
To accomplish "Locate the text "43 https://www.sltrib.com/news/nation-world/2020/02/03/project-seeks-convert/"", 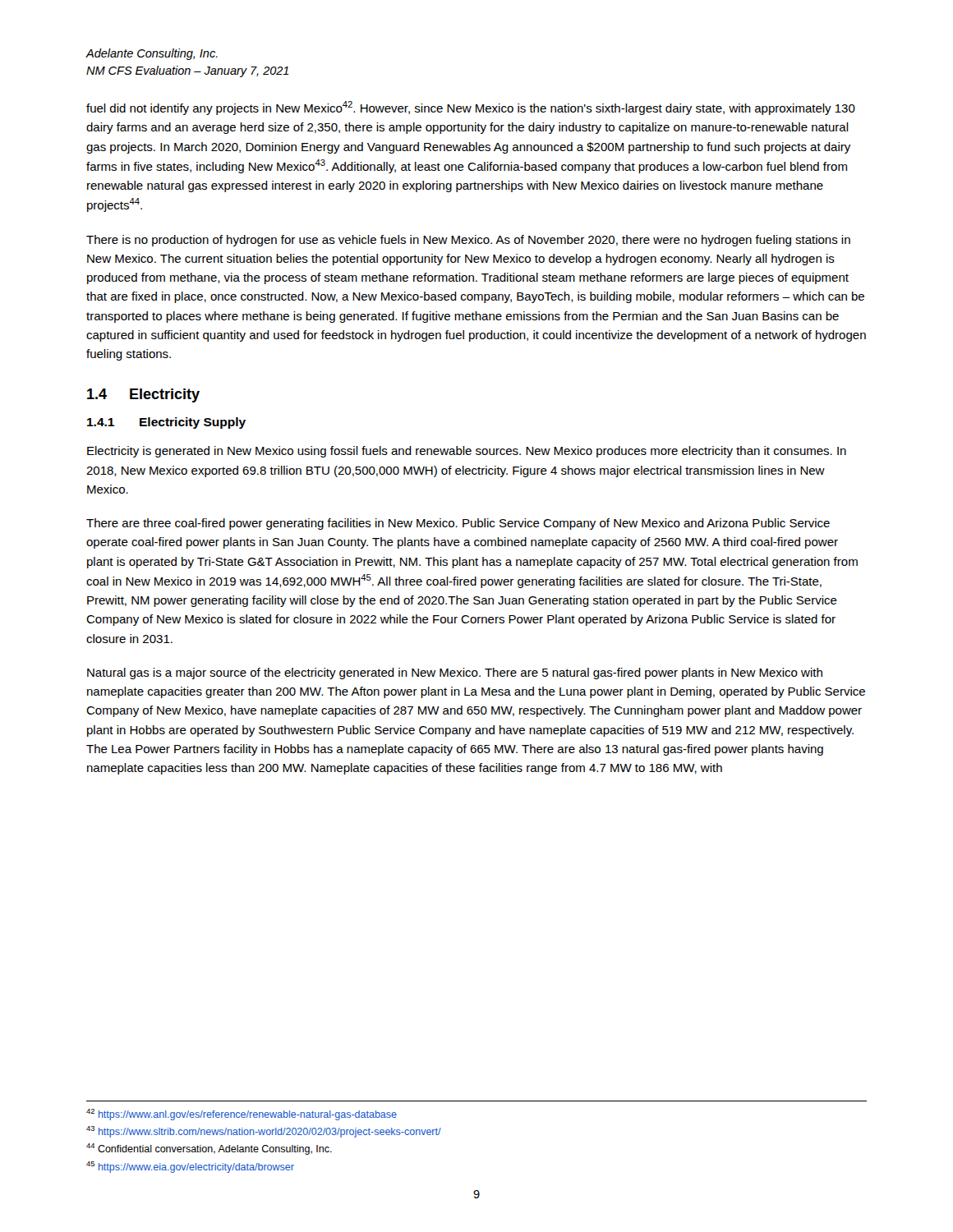I will point(264,1131).
